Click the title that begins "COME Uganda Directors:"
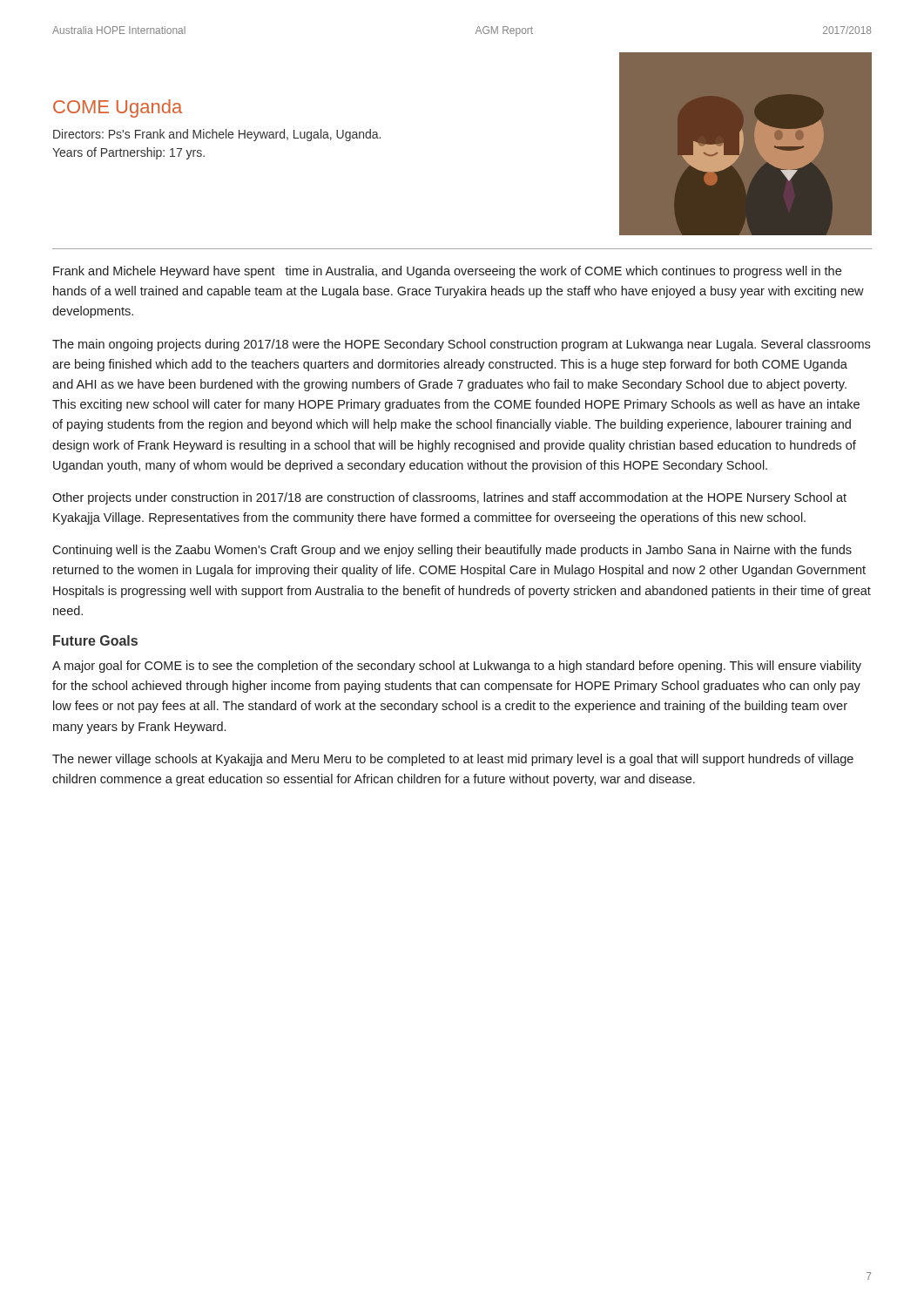Screen dimensions: 1307x924 (253, 129)
